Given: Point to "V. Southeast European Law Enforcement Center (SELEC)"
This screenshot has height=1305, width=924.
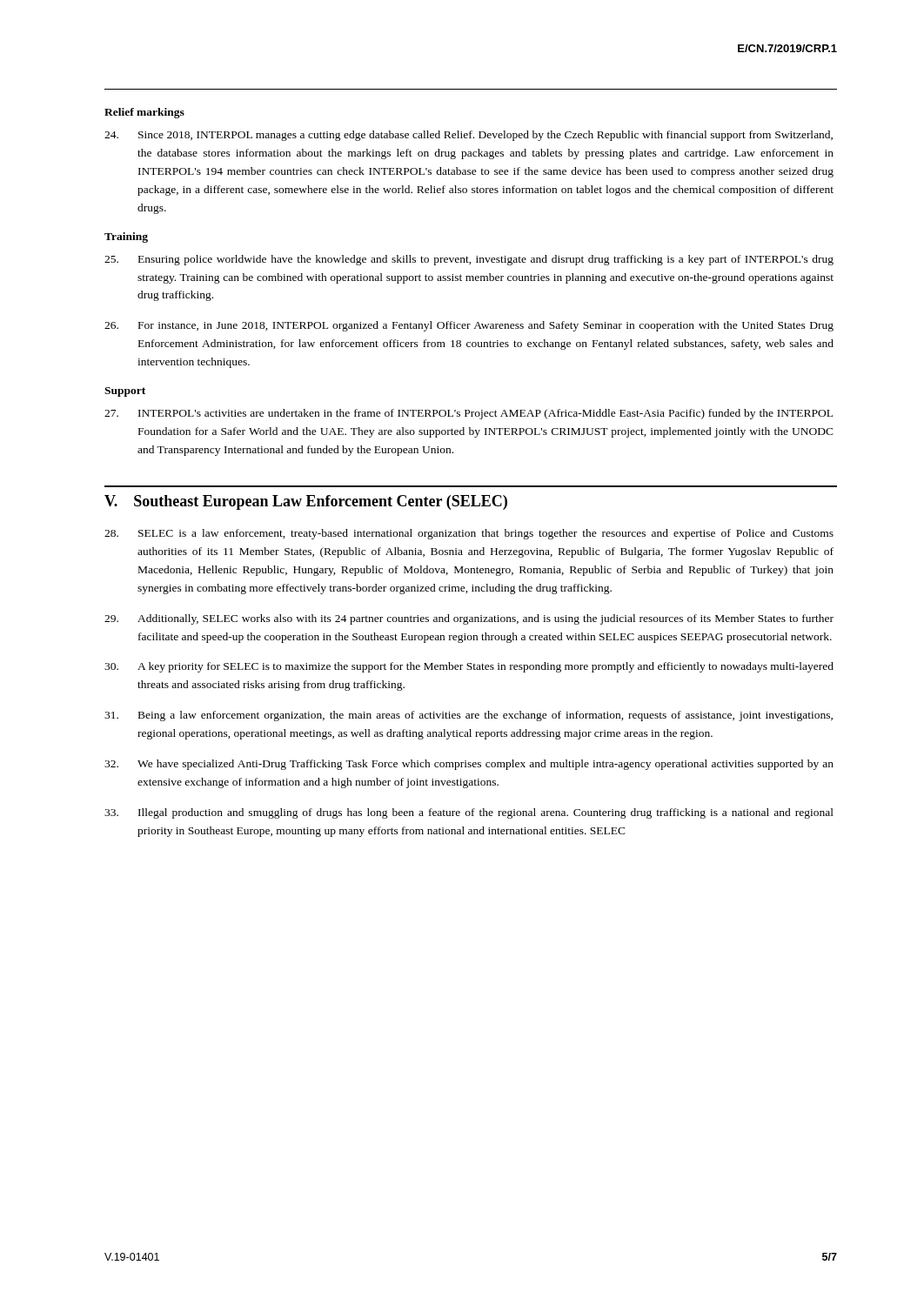Looking at the screenshot, I should coord(306,502).
